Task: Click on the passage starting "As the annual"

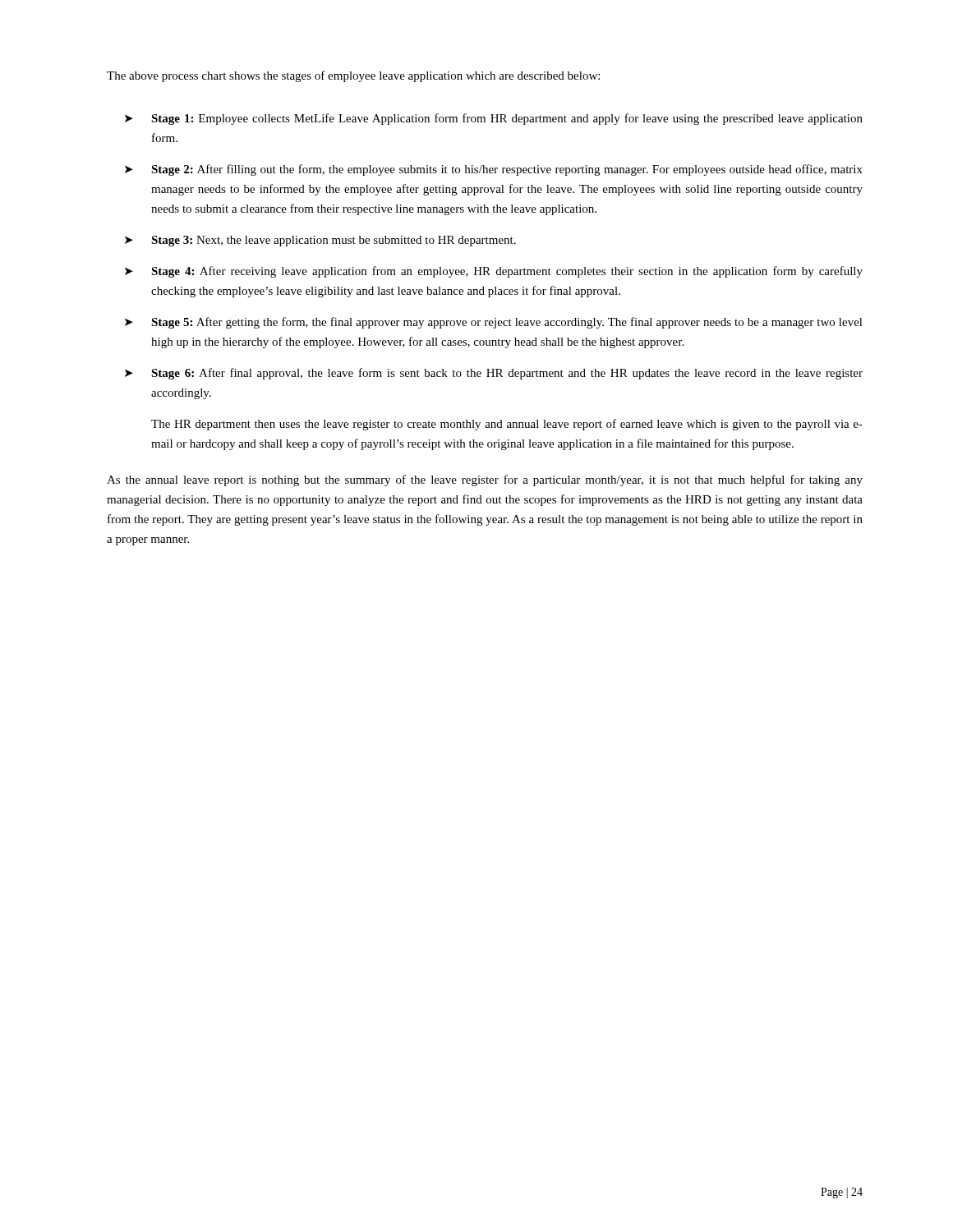Action: click(x=485, y=509)
